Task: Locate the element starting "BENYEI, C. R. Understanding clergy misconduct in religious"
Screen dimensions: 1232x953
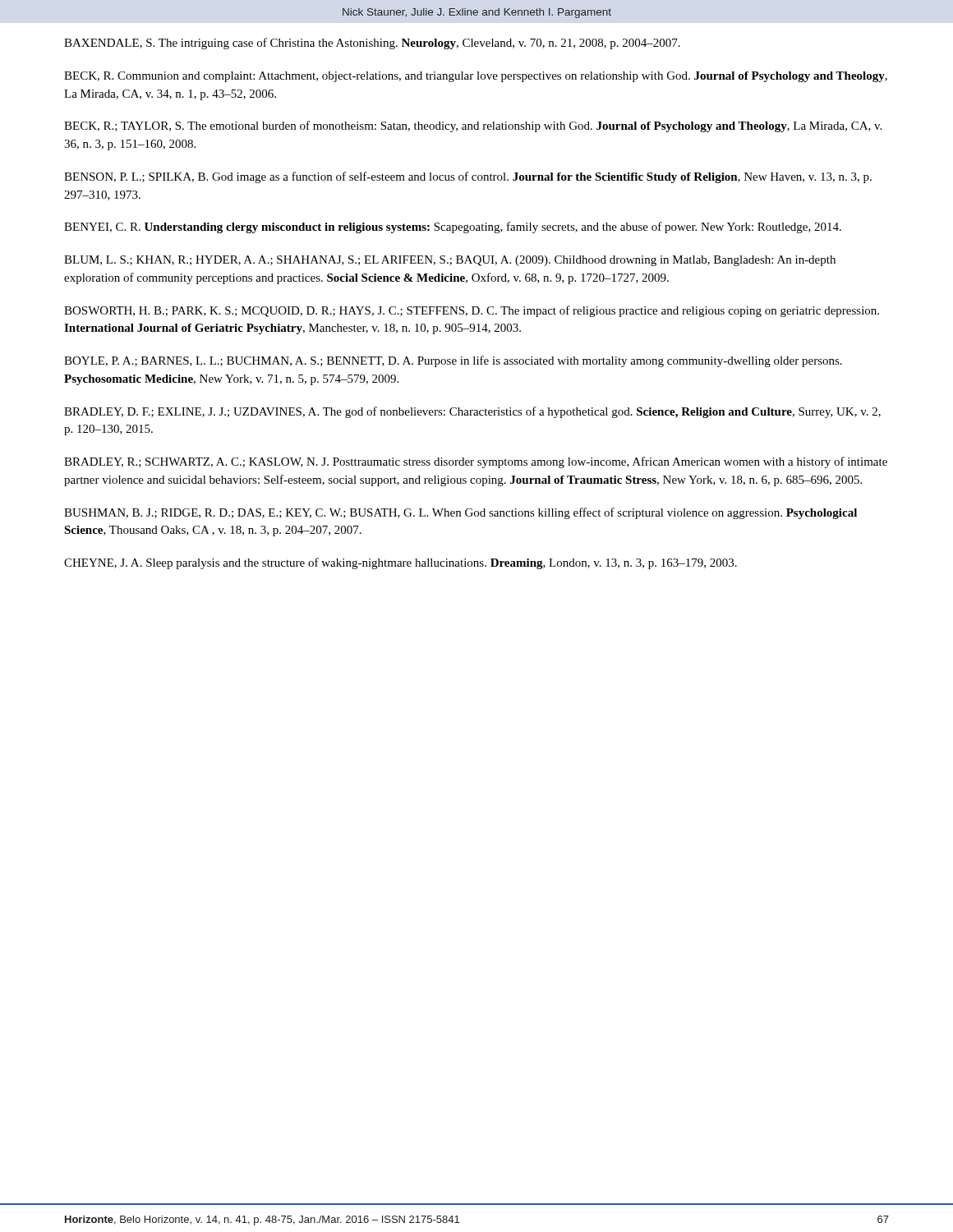Action: click(453, 227)
